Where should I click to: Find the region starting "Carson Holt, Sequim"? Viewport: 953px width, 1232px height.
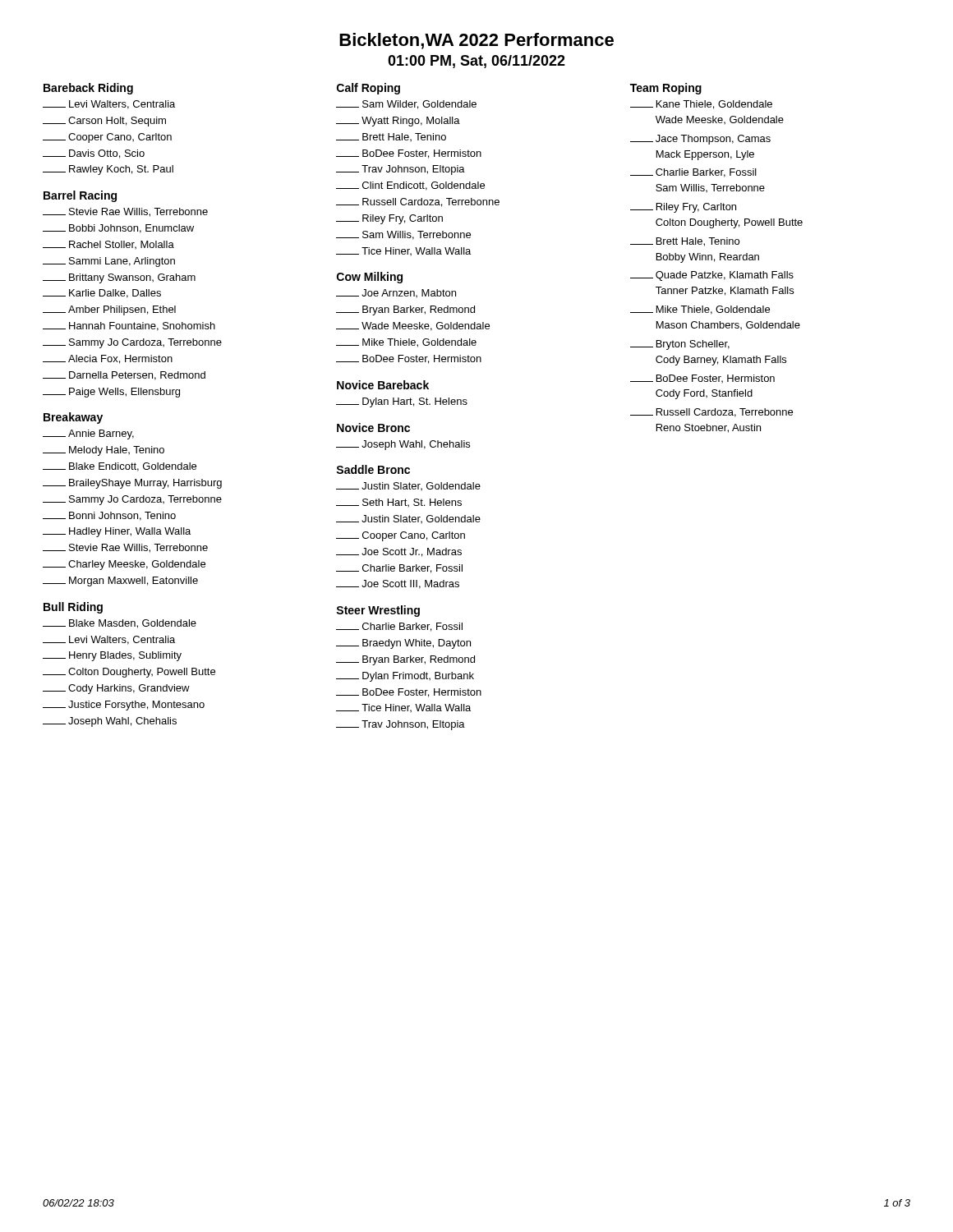104,122
